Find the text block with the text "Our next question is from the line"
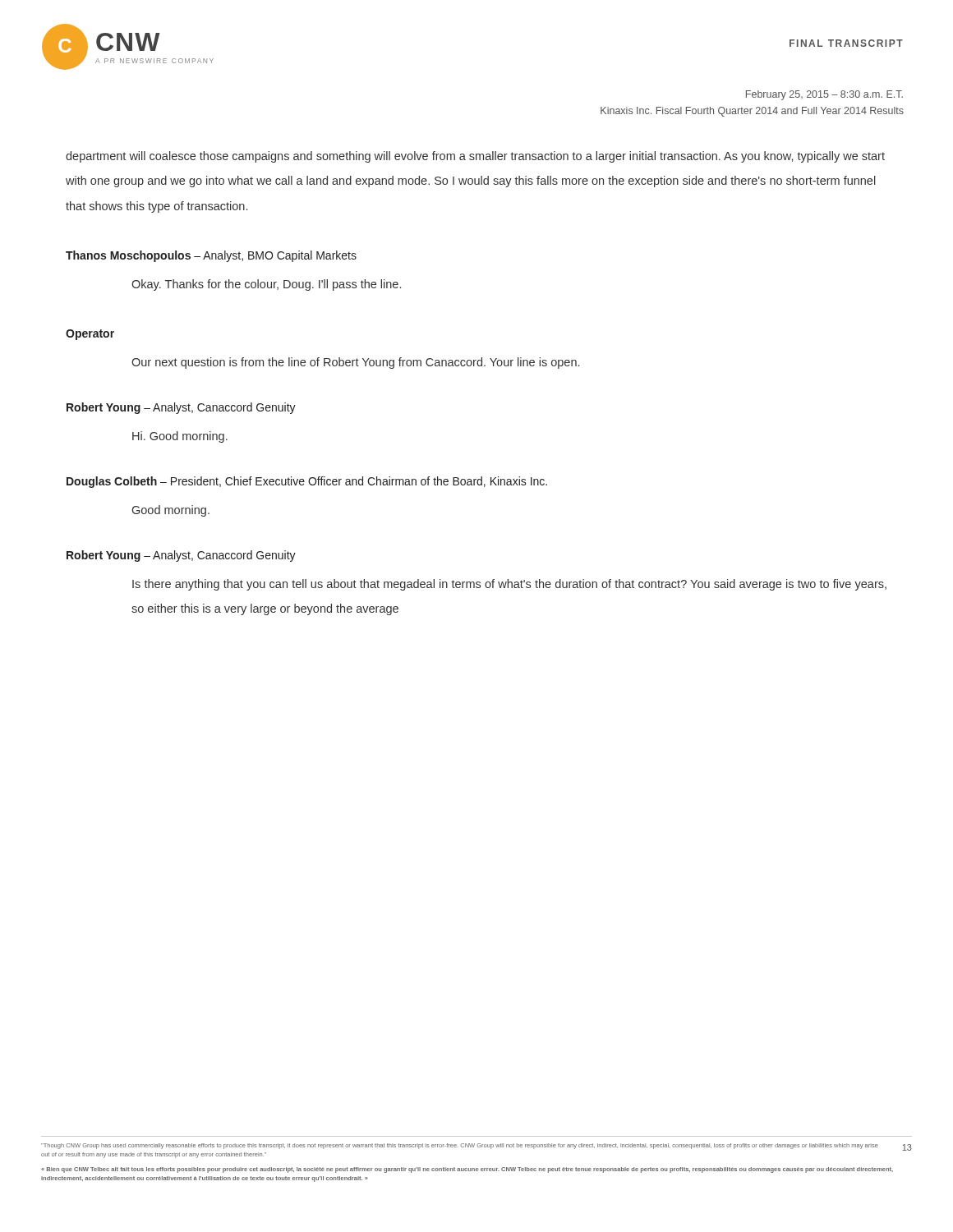Image resolution: width=953 pixels, height=1232 pixels. 356,362
